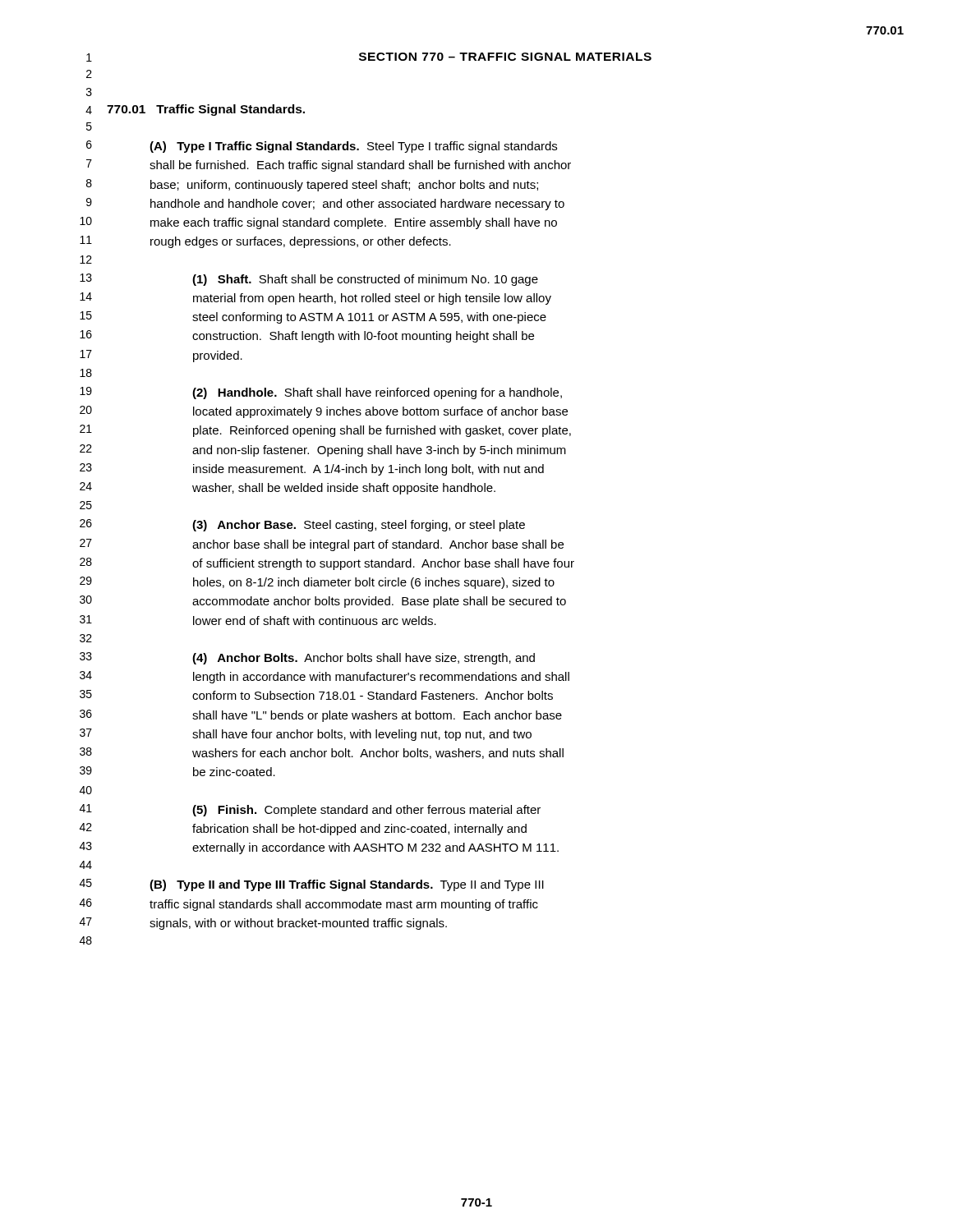Screen dimensions: 1232x953
Task: Locate the text "770.01 Traffic Signal Standards."
Action: pos(206,109)
